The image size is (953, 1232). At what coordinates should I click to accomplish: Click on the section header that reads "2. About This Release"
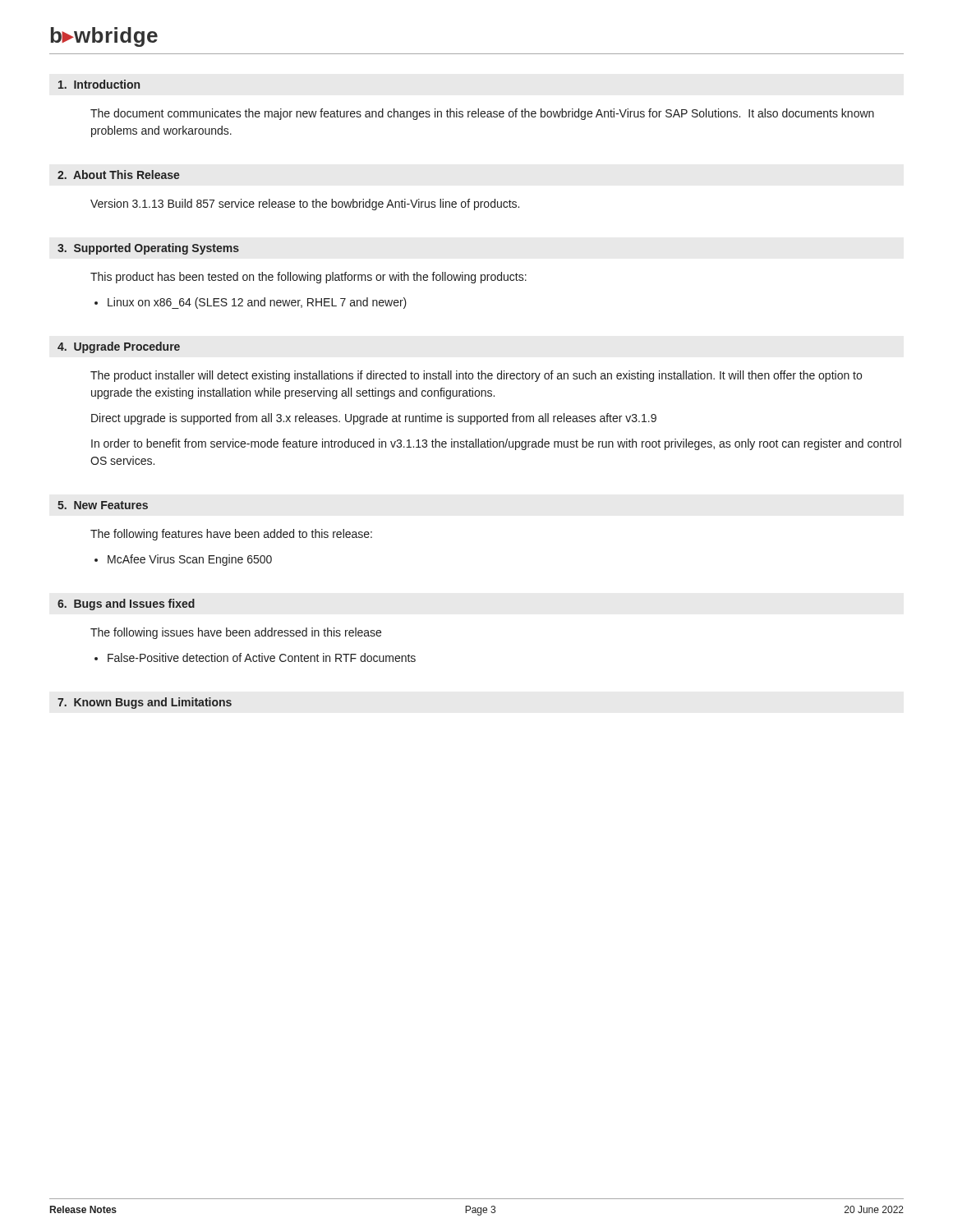click(x=119, y=175)
